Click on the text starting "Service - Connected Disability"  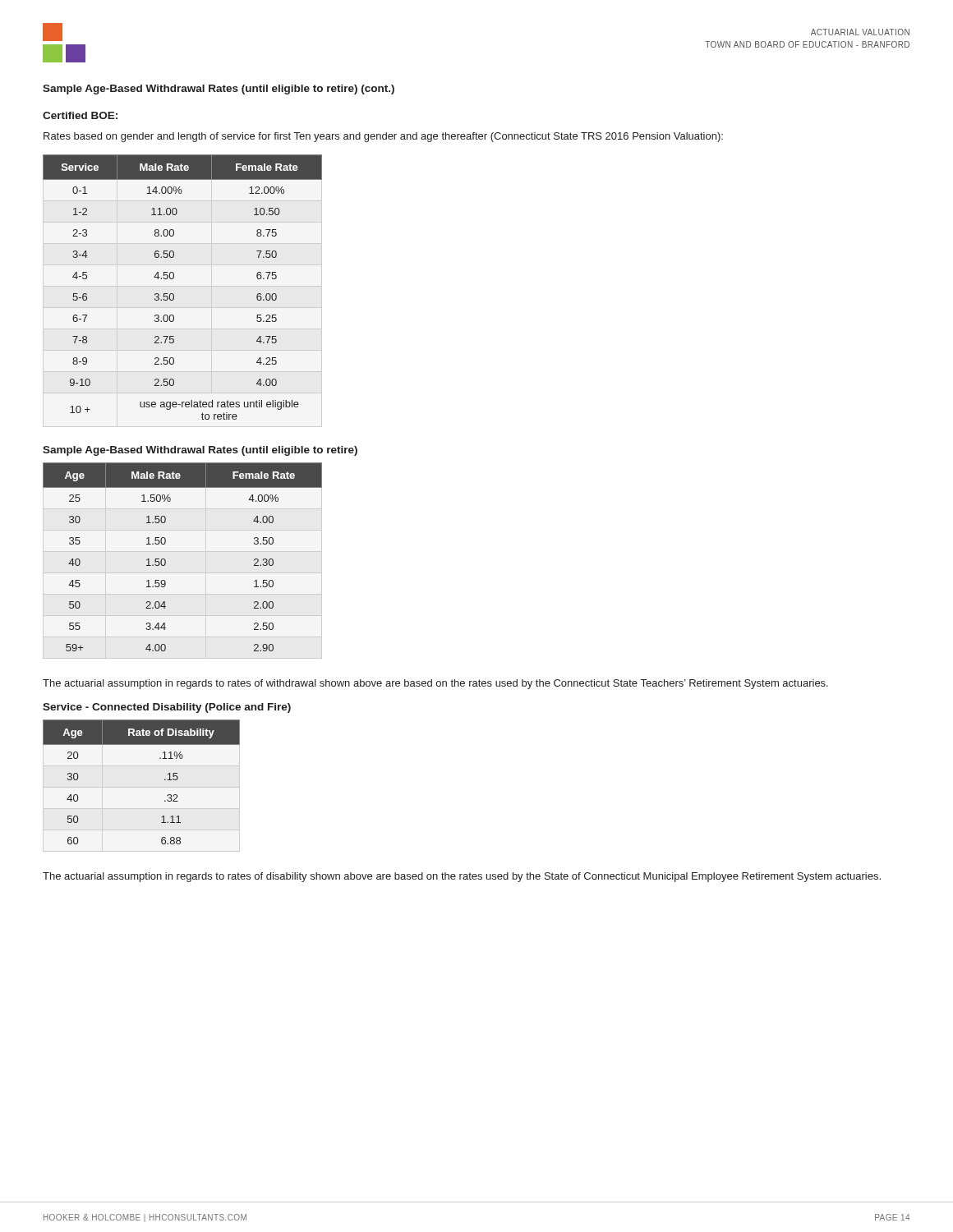point(167,707)
